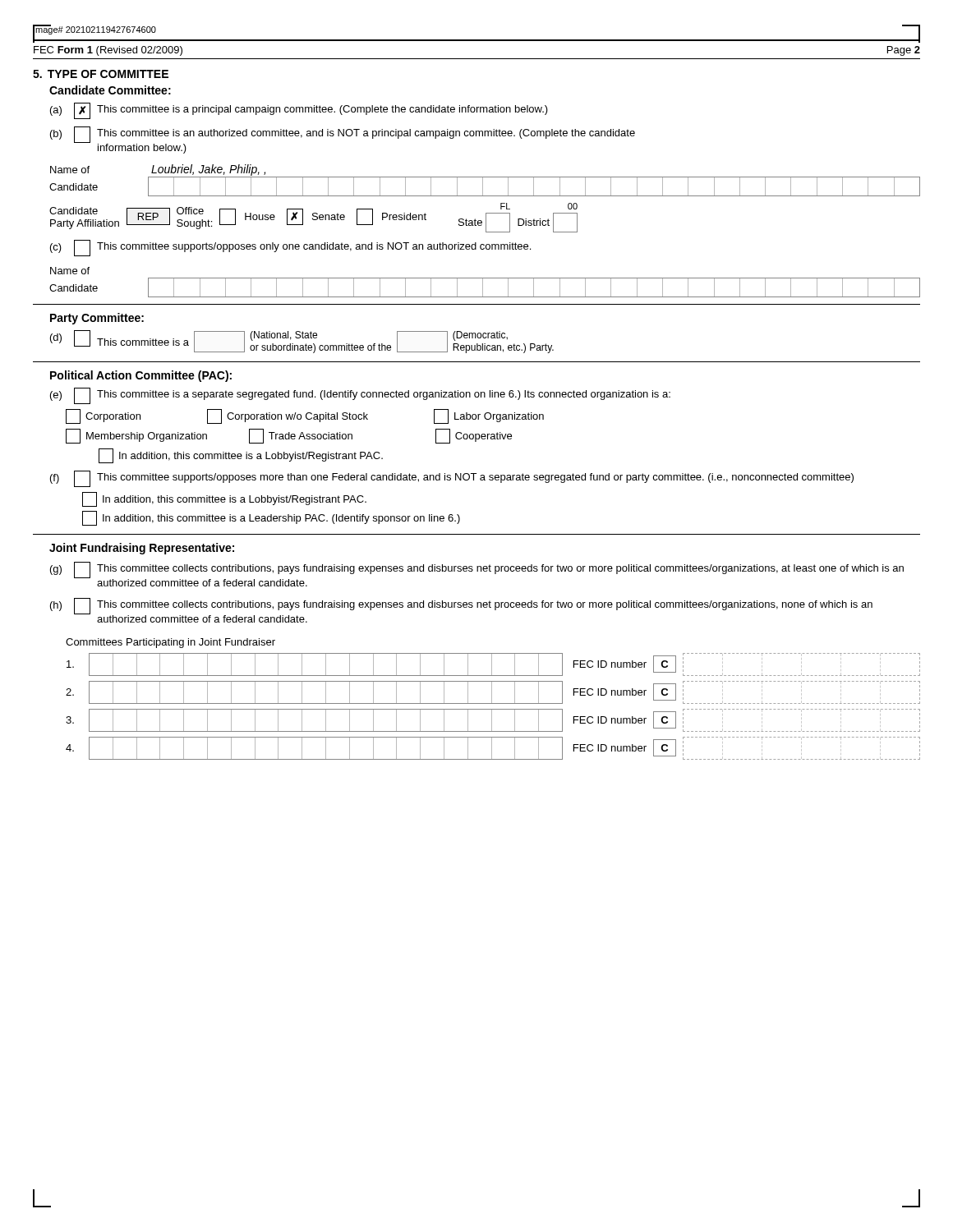The width and height of the screenshot is (953, 1232).
Task: Where does it say "Membership Organization Trade Association Cooperative"?
Action: 289,436
